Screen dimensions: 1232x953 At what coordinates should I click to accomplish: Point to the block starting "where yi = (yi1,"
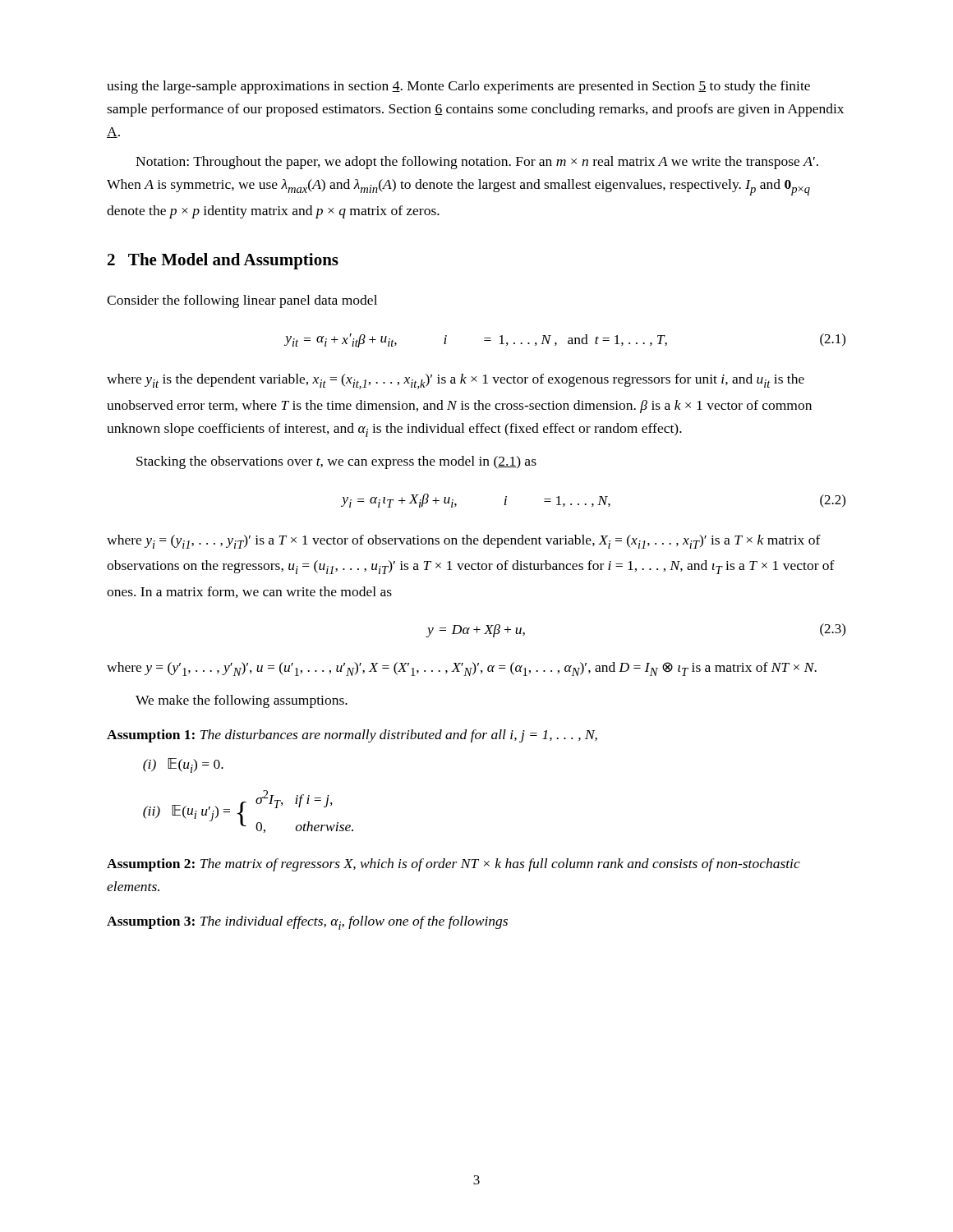pos(471,565)
